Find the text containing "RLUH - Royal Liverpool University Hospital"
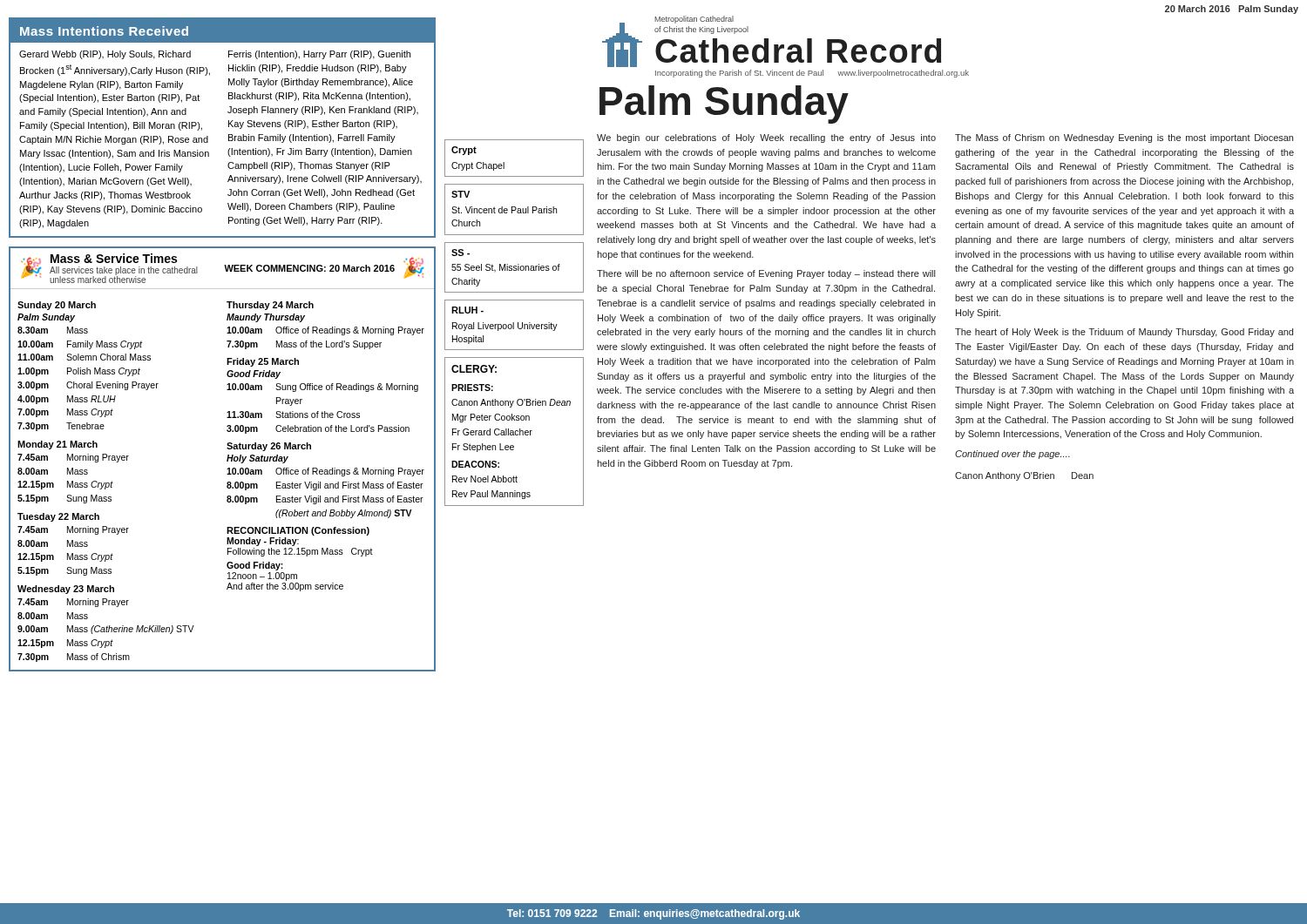 [514, 324]
